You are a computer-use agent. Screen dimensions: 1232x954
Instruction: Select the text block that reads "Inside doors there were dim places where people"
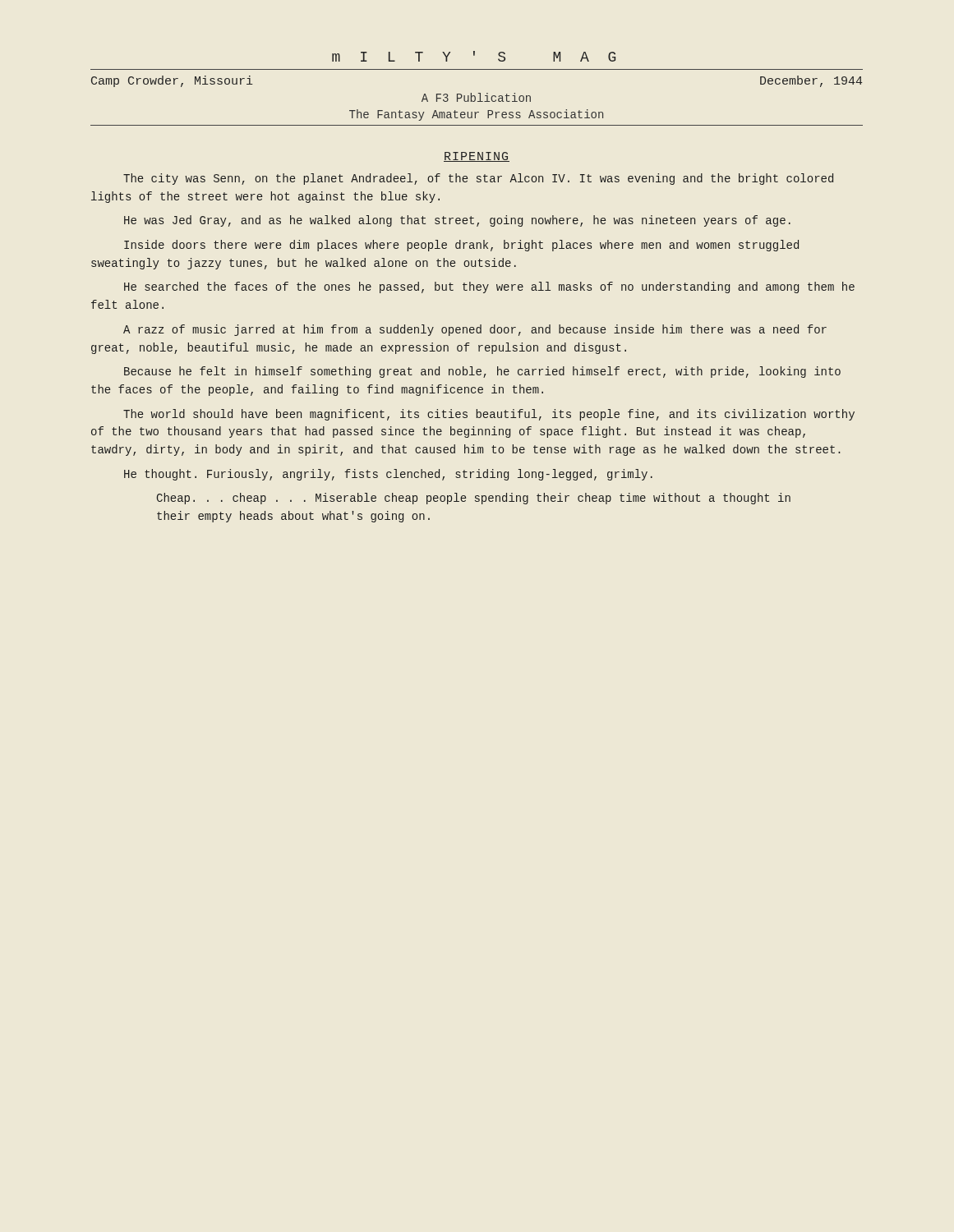point(445,255)
